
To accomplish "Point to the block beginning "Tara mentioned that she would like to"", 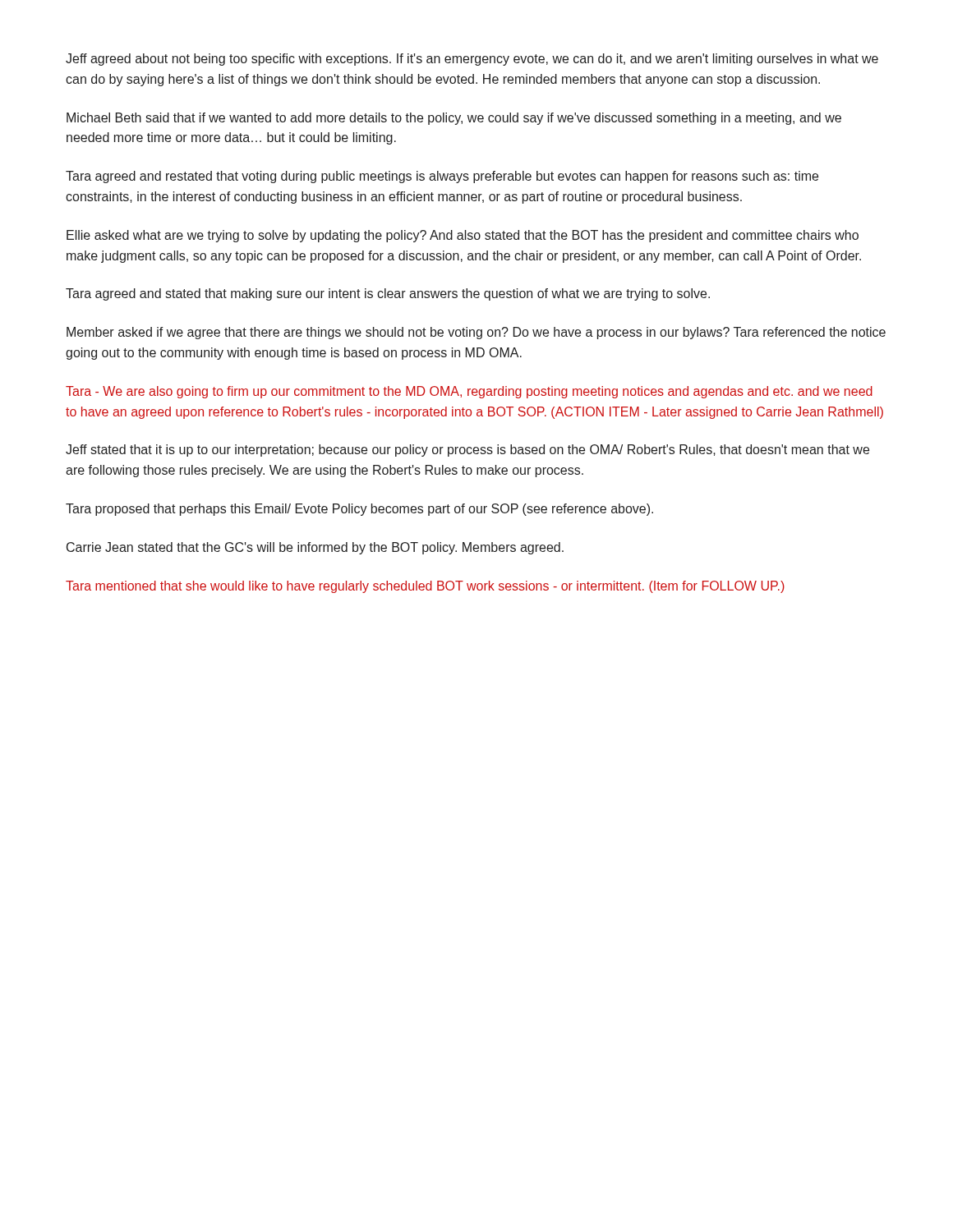I will (425, 586).
